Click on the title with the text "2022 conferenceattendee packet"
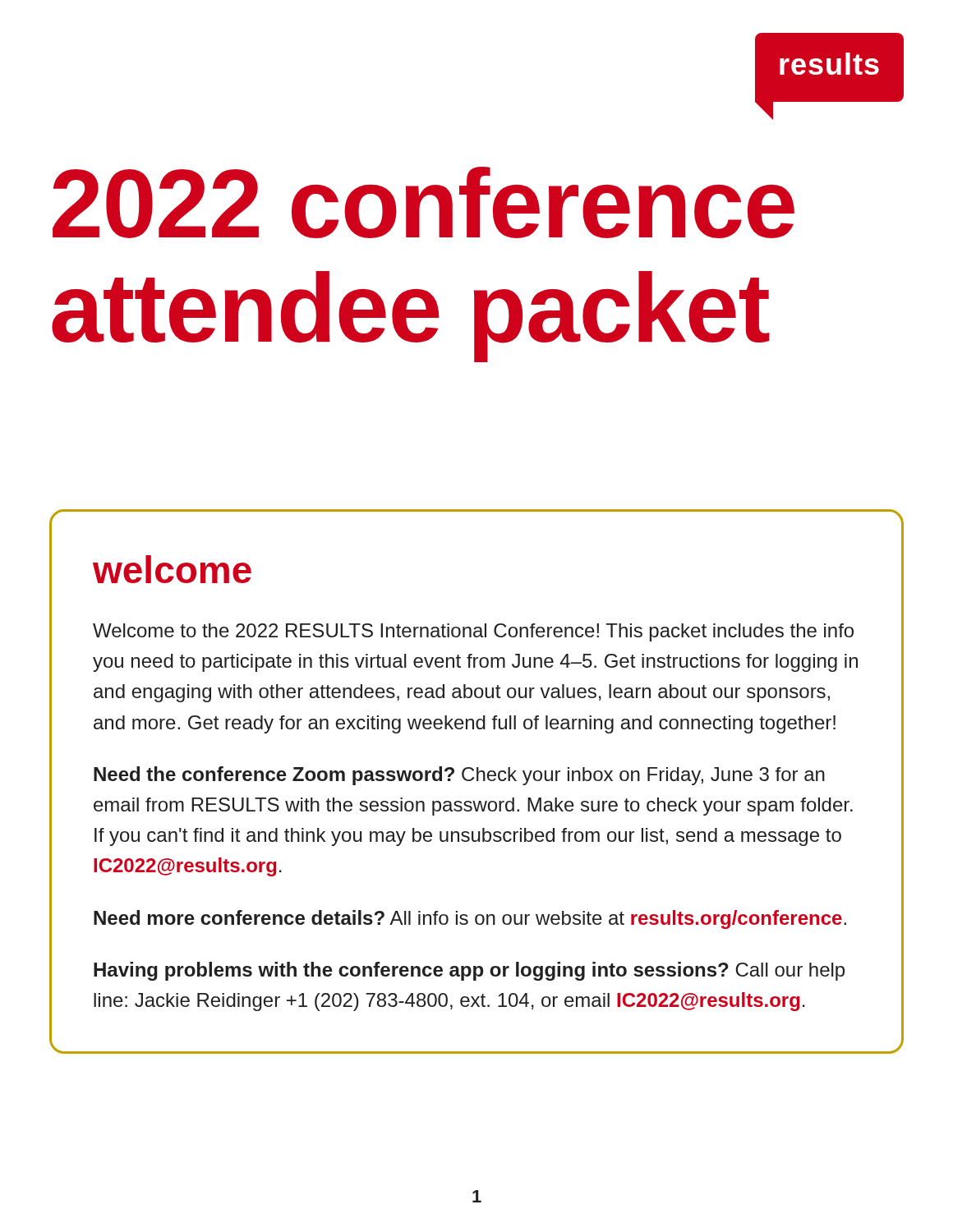The height and width of the screenshot is (1232, 953). 476,257
